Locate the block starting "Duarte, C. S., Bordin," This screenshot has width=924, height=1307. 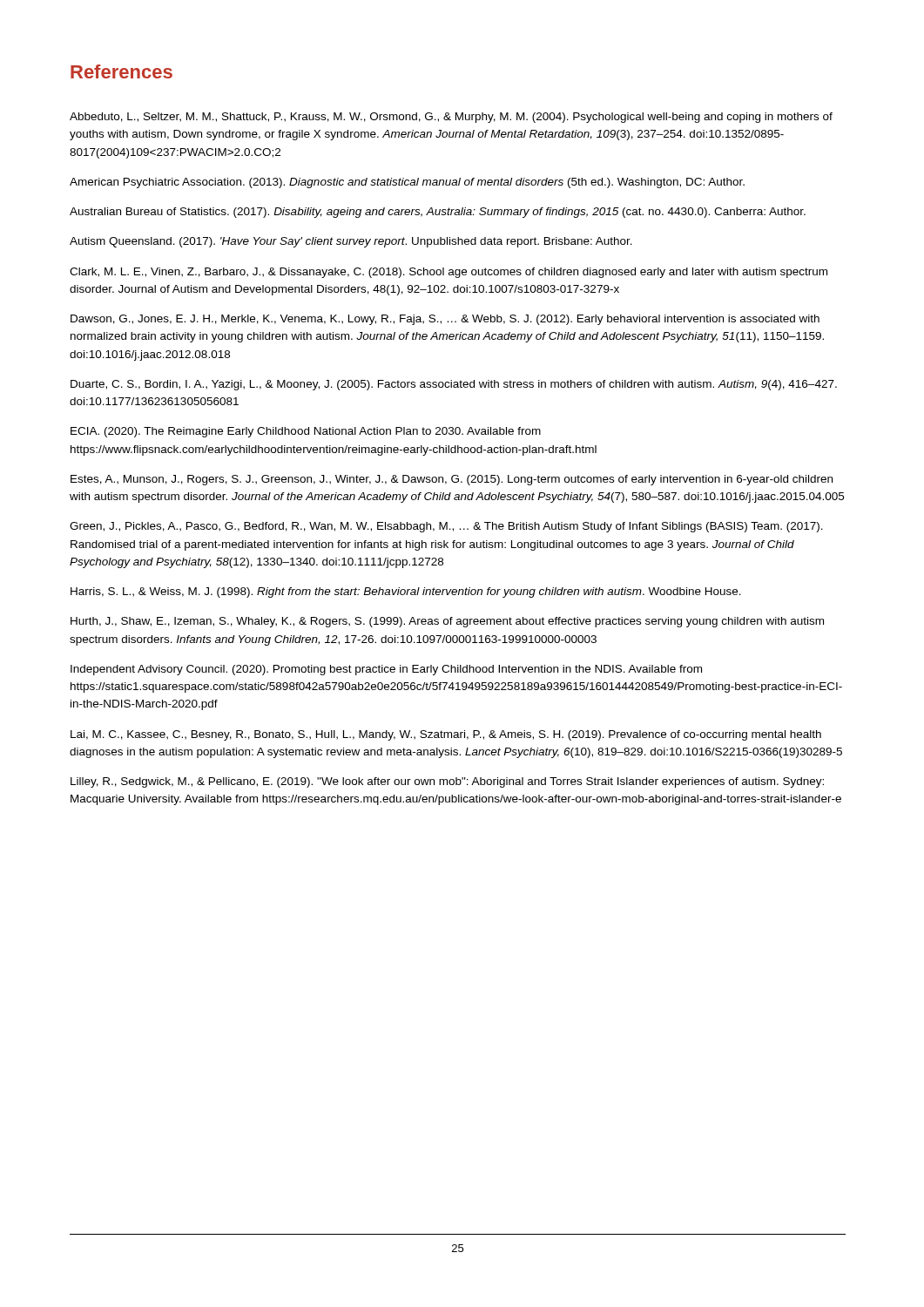pos(454,392)
